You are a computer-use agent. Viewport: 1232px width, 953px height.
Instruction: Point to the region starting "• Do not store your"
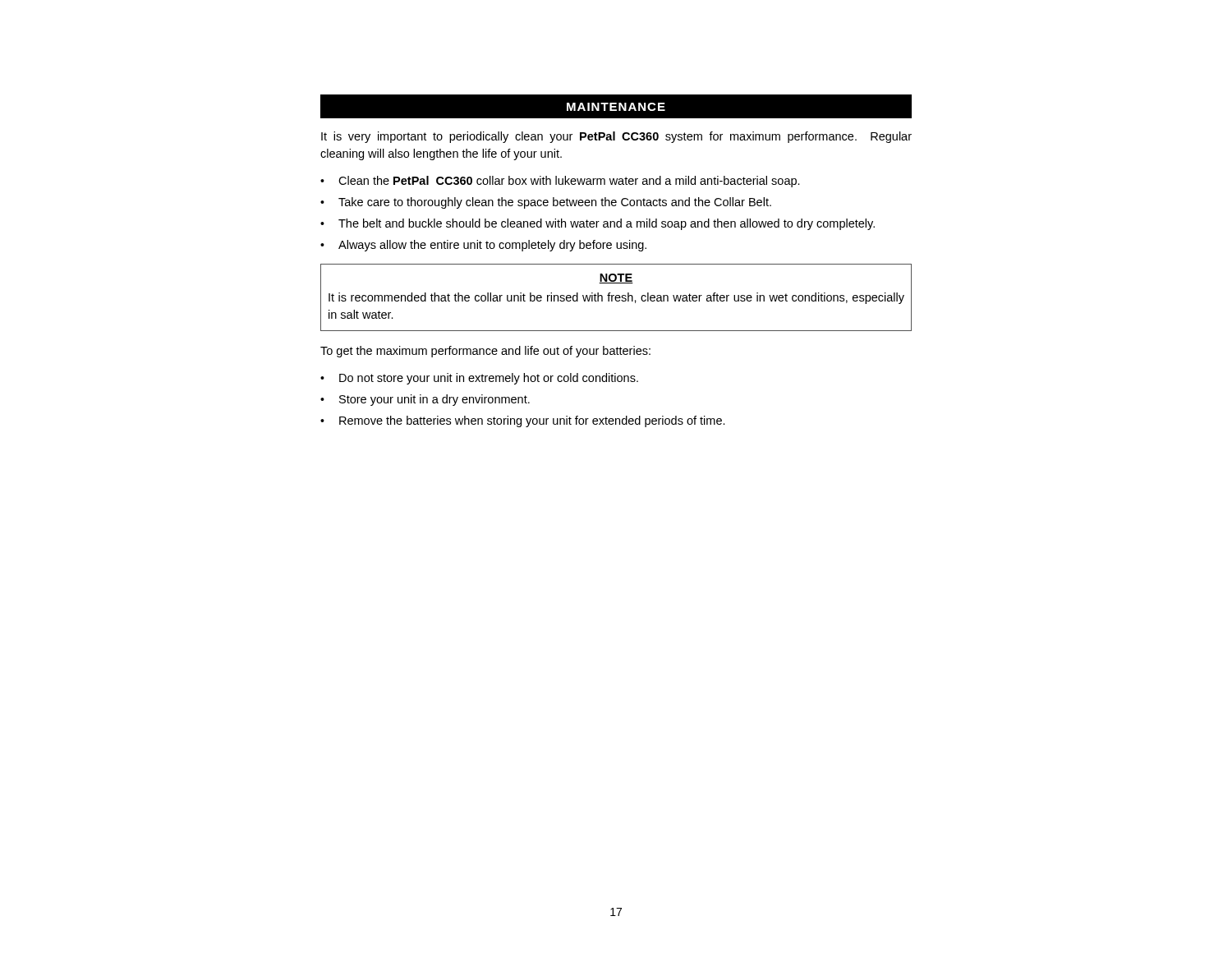pos(616,378)
